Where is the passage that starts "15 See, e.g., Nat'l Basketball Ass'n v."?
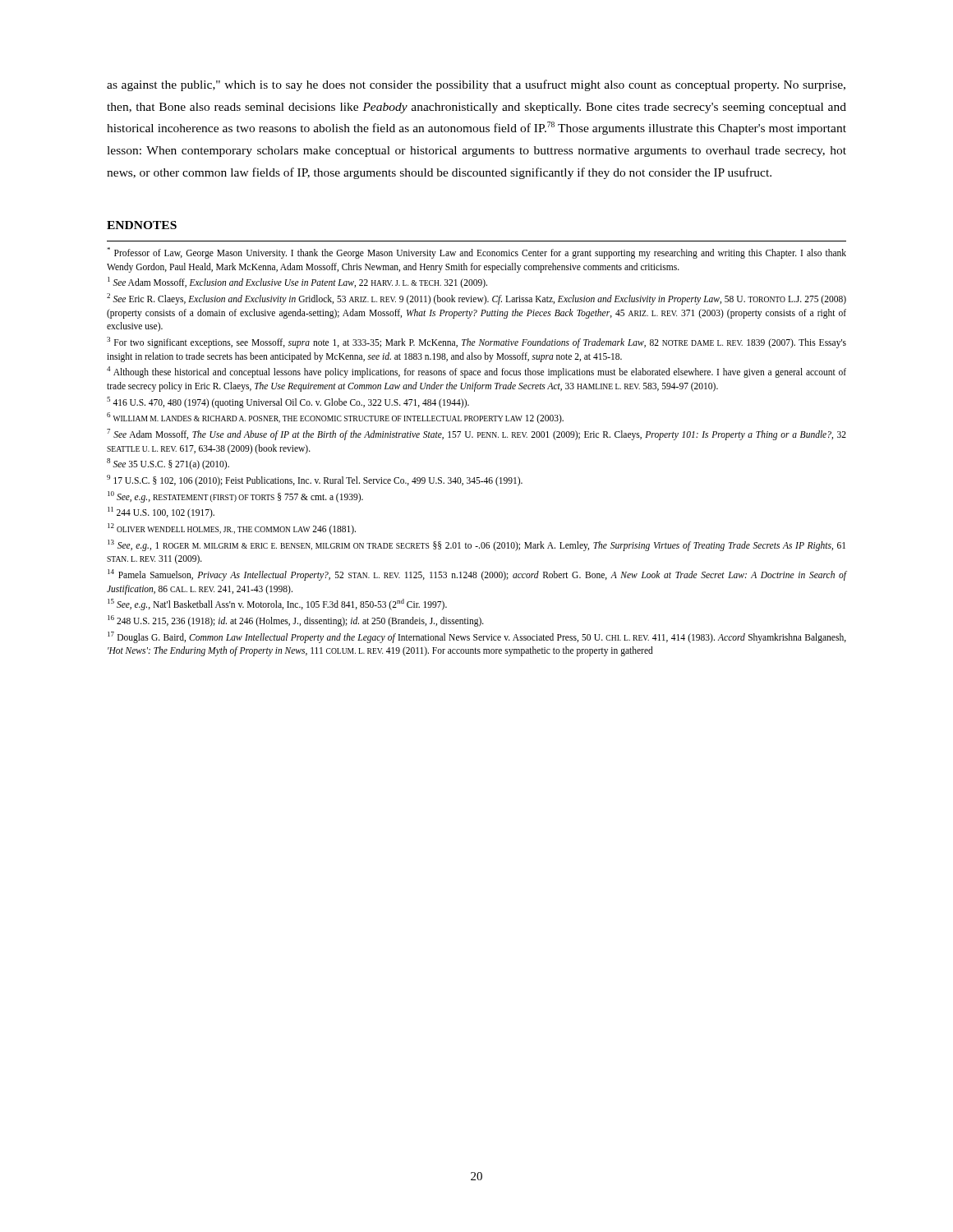Screen dimensions: 1232x953 [277, 604]
